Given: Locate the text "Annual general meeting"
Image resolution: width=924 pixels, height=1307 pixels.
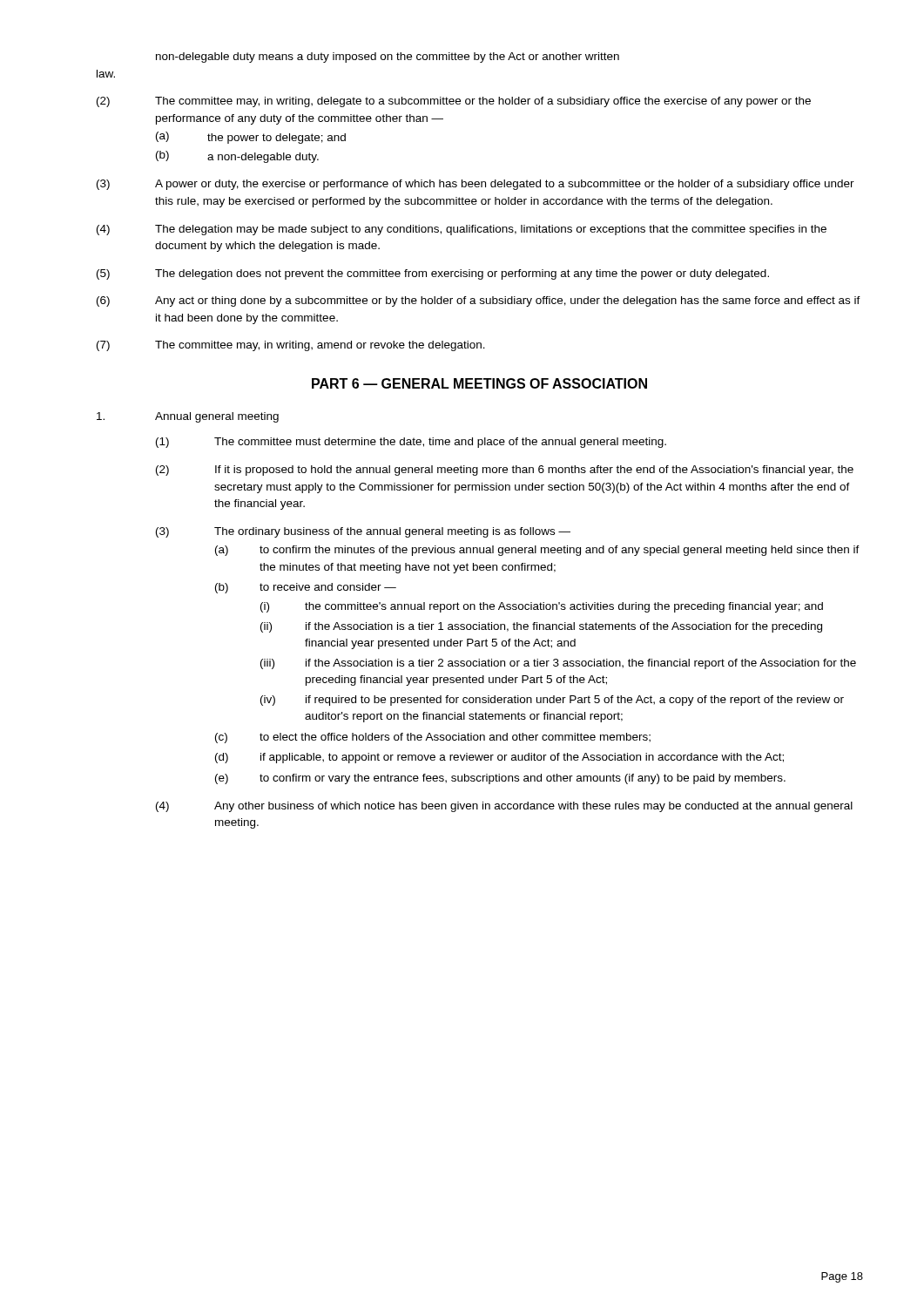Looking at the screenshot, I should coord(188,417).
